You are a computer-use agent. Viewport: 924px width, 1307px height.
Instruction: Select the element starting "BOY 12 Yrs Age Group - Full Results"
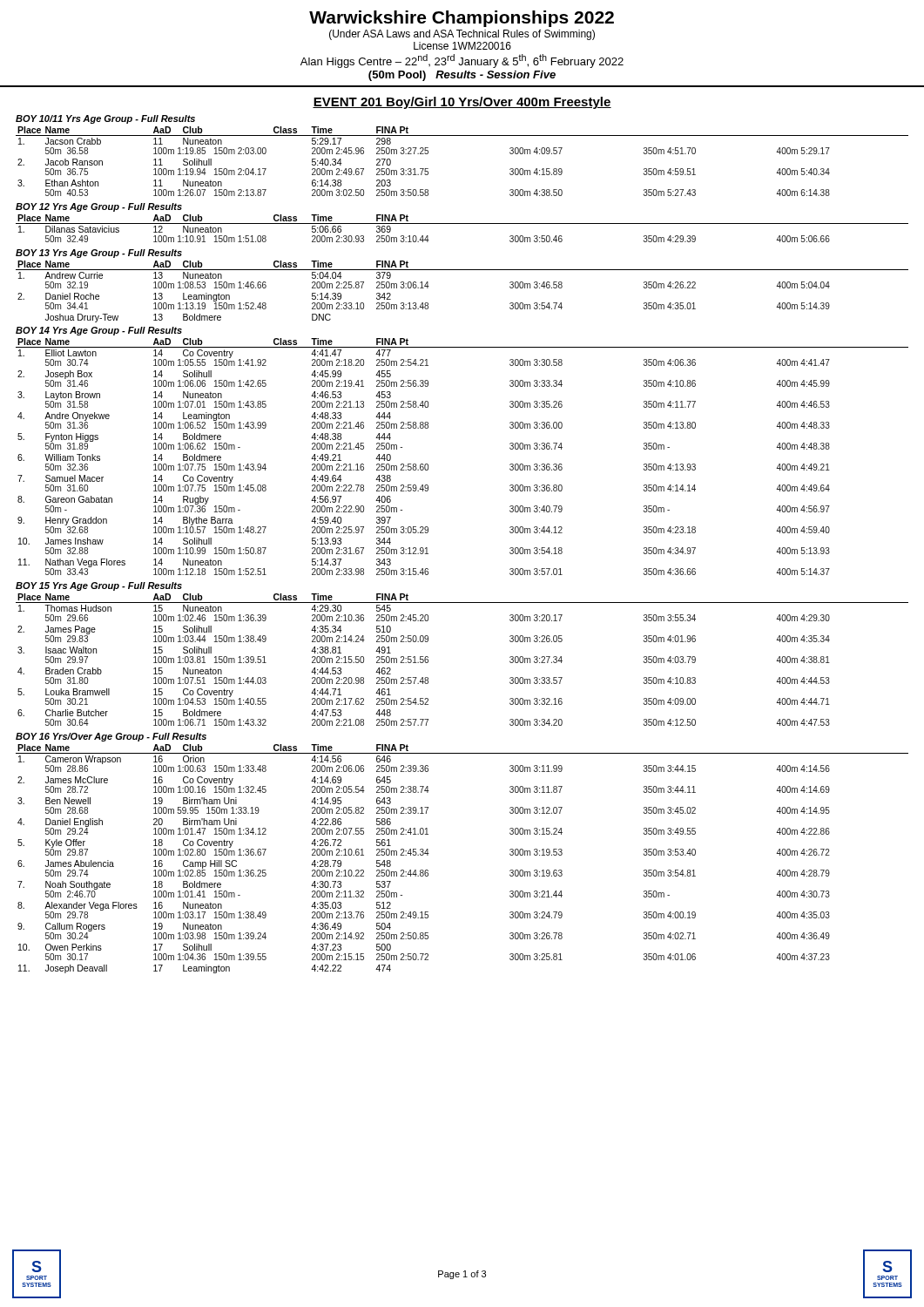coord(99,207)
